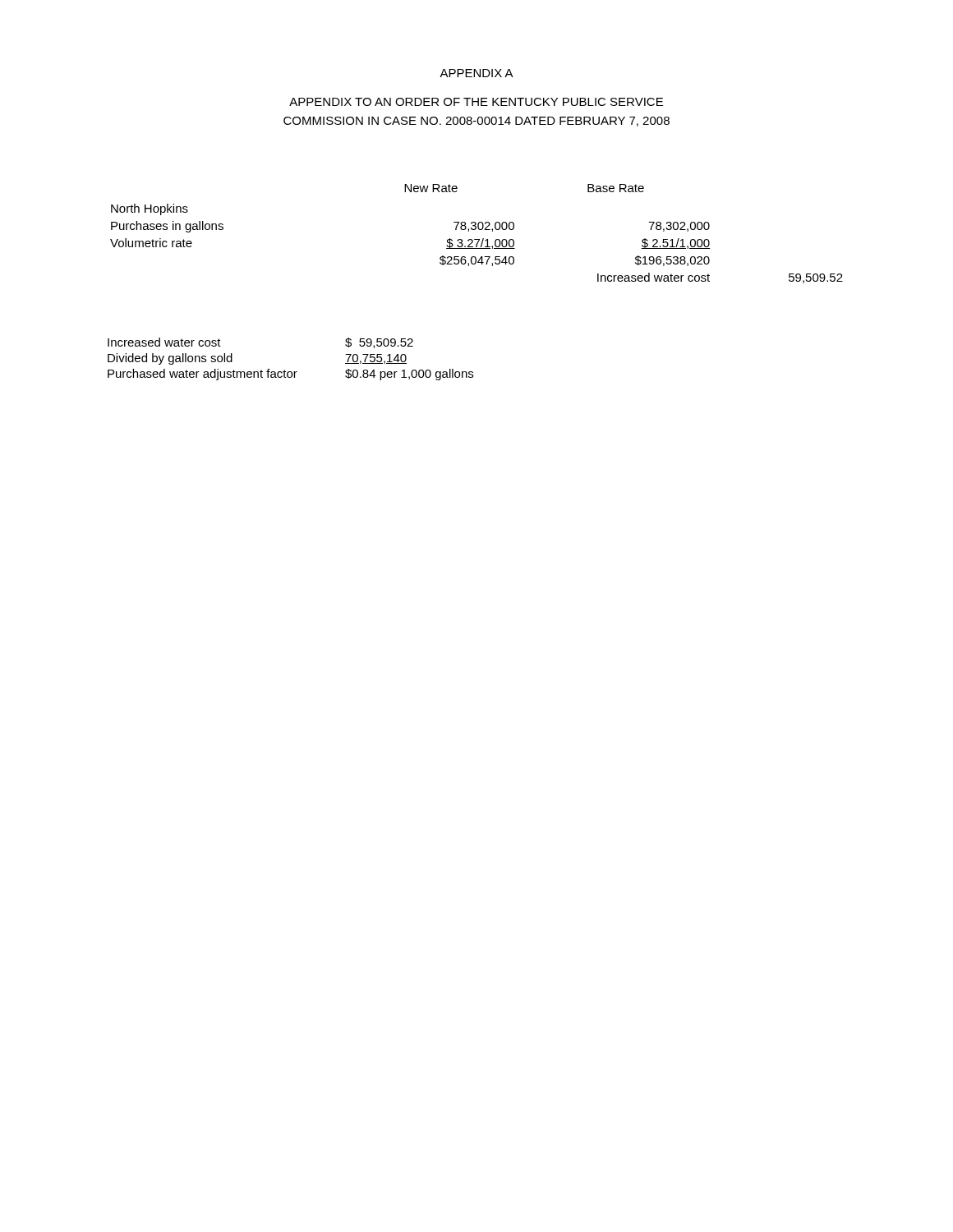Image resolution: width=953 pixels, height=1232 pixels.
Task: Find the block starting "APPENDIX A"
Action: (x=476, y=73)
